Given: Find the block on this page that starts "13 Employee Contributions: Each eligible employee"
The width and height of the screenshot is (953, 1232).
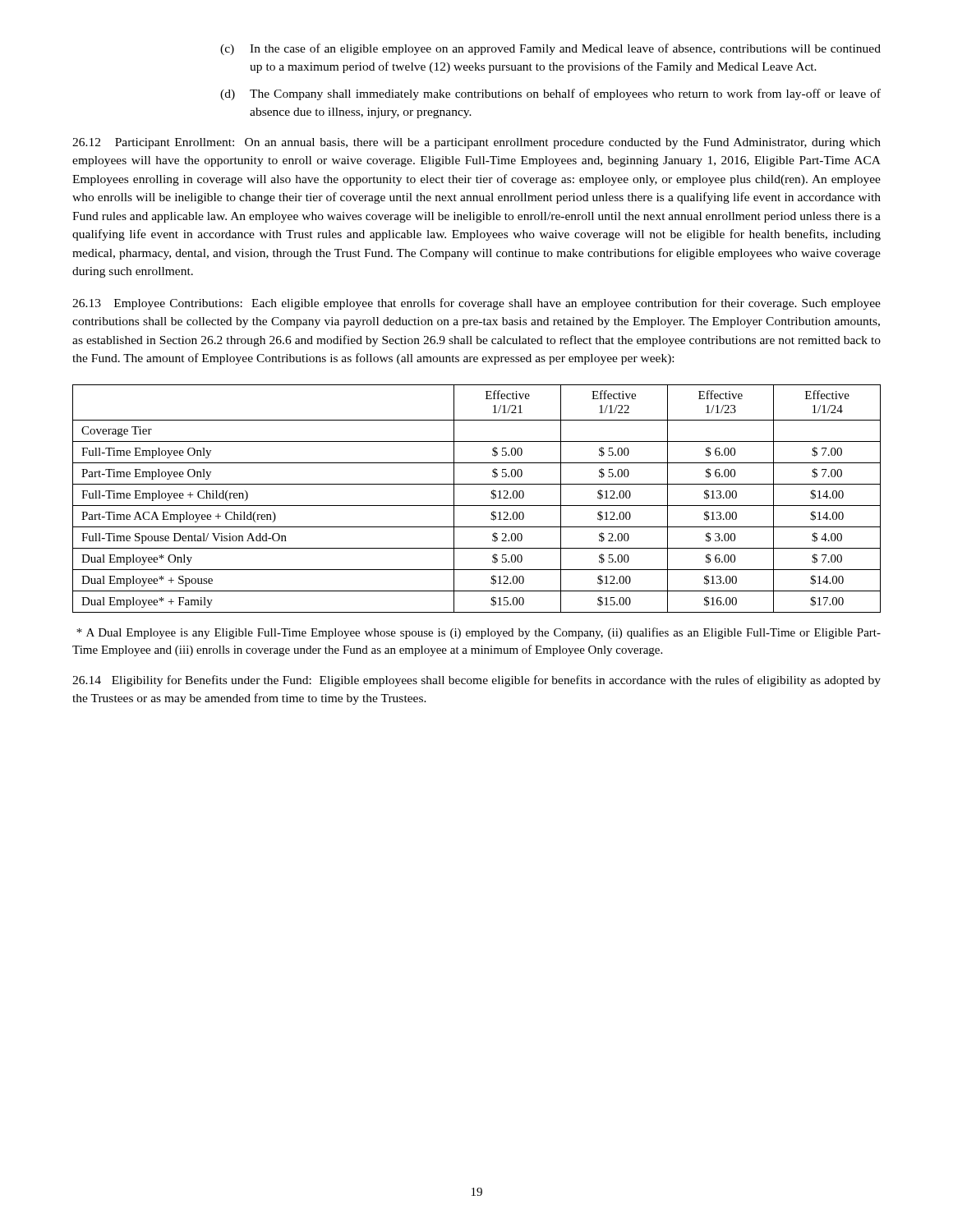Looking at the screenshot, I should pos(476,330).
